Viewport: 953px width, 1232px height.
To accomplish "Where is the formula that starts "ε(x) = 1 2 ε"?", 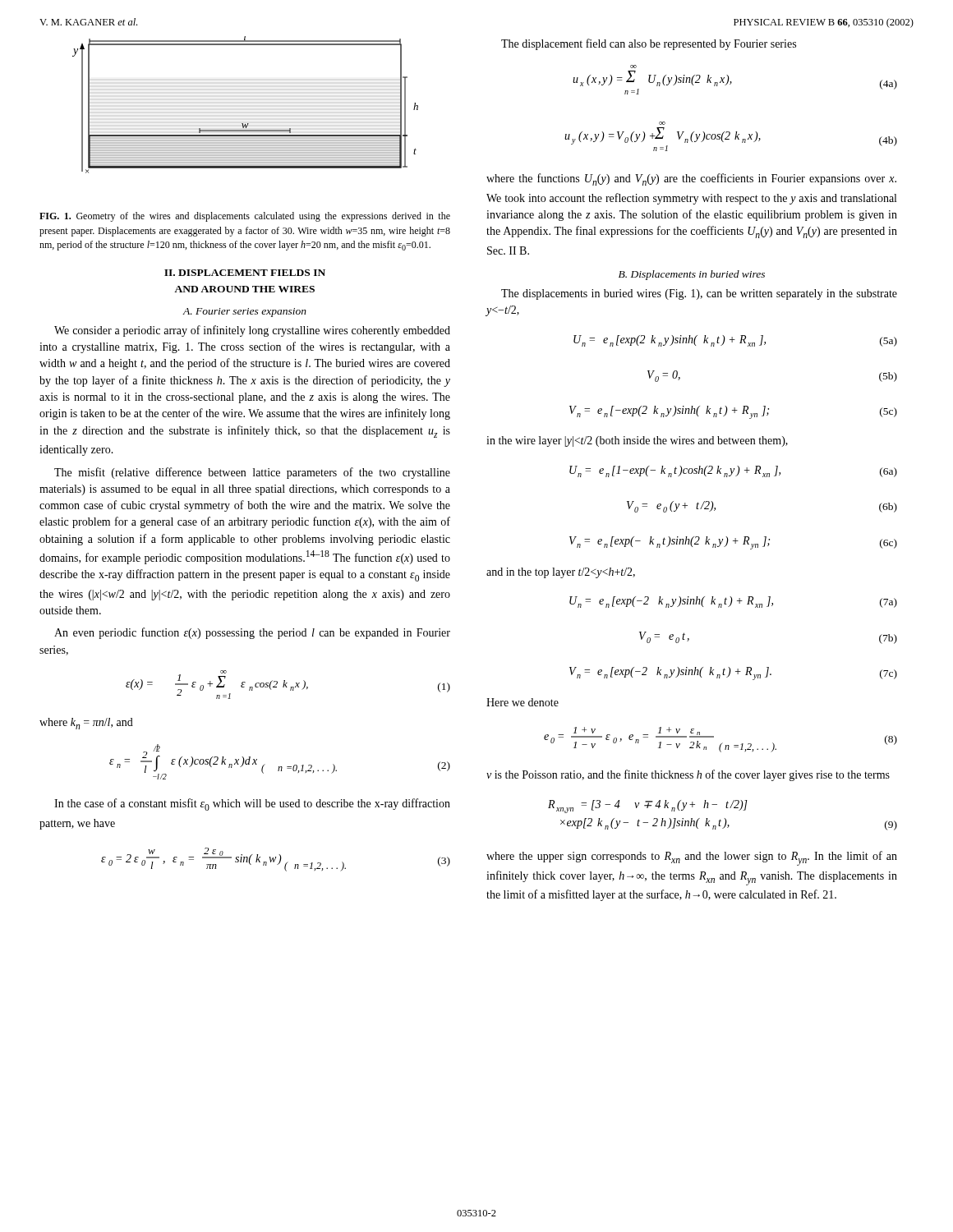I will 245,687.
